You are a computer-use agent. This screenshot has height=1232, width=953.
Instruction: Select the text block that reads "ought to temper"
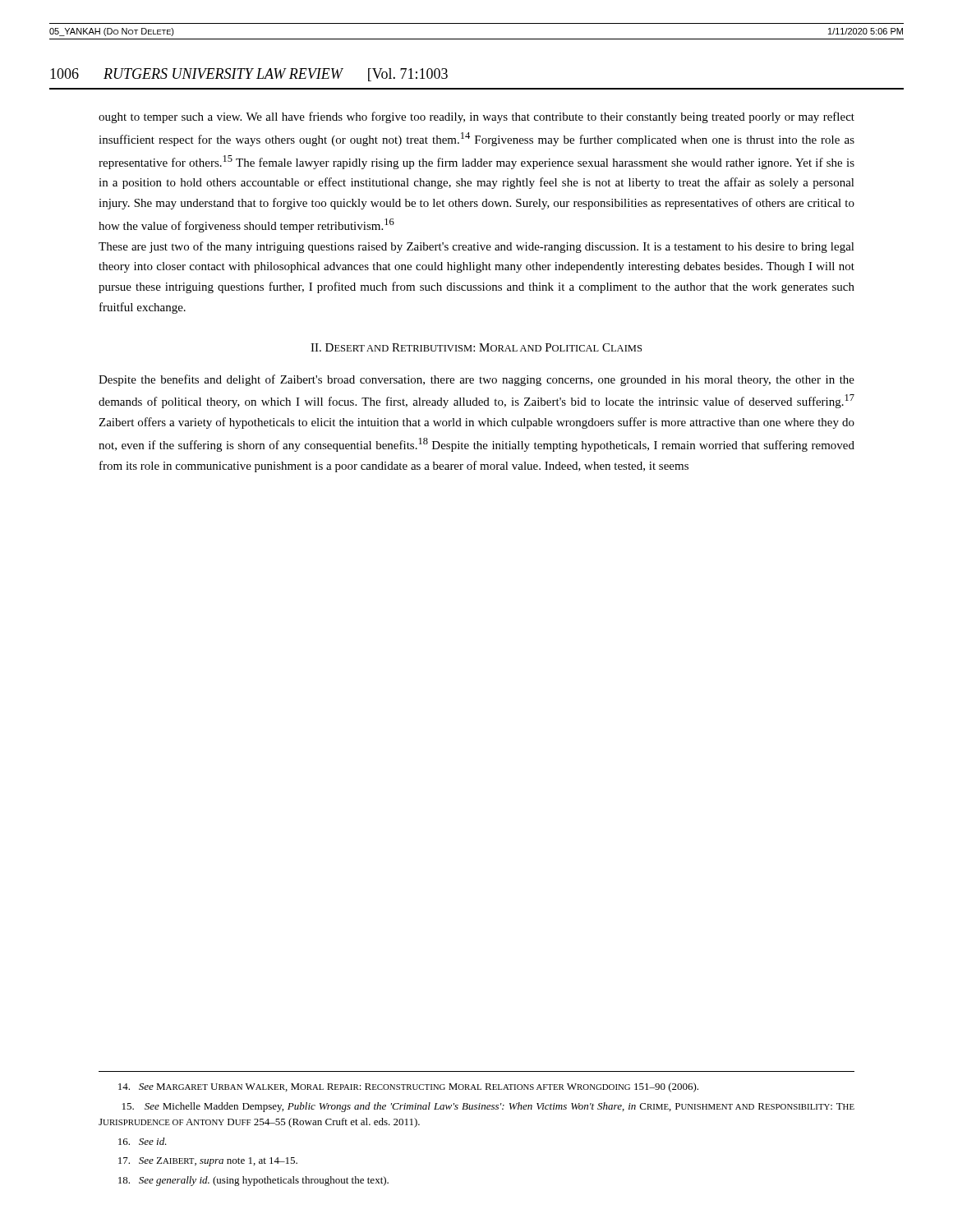click(476, 171)
